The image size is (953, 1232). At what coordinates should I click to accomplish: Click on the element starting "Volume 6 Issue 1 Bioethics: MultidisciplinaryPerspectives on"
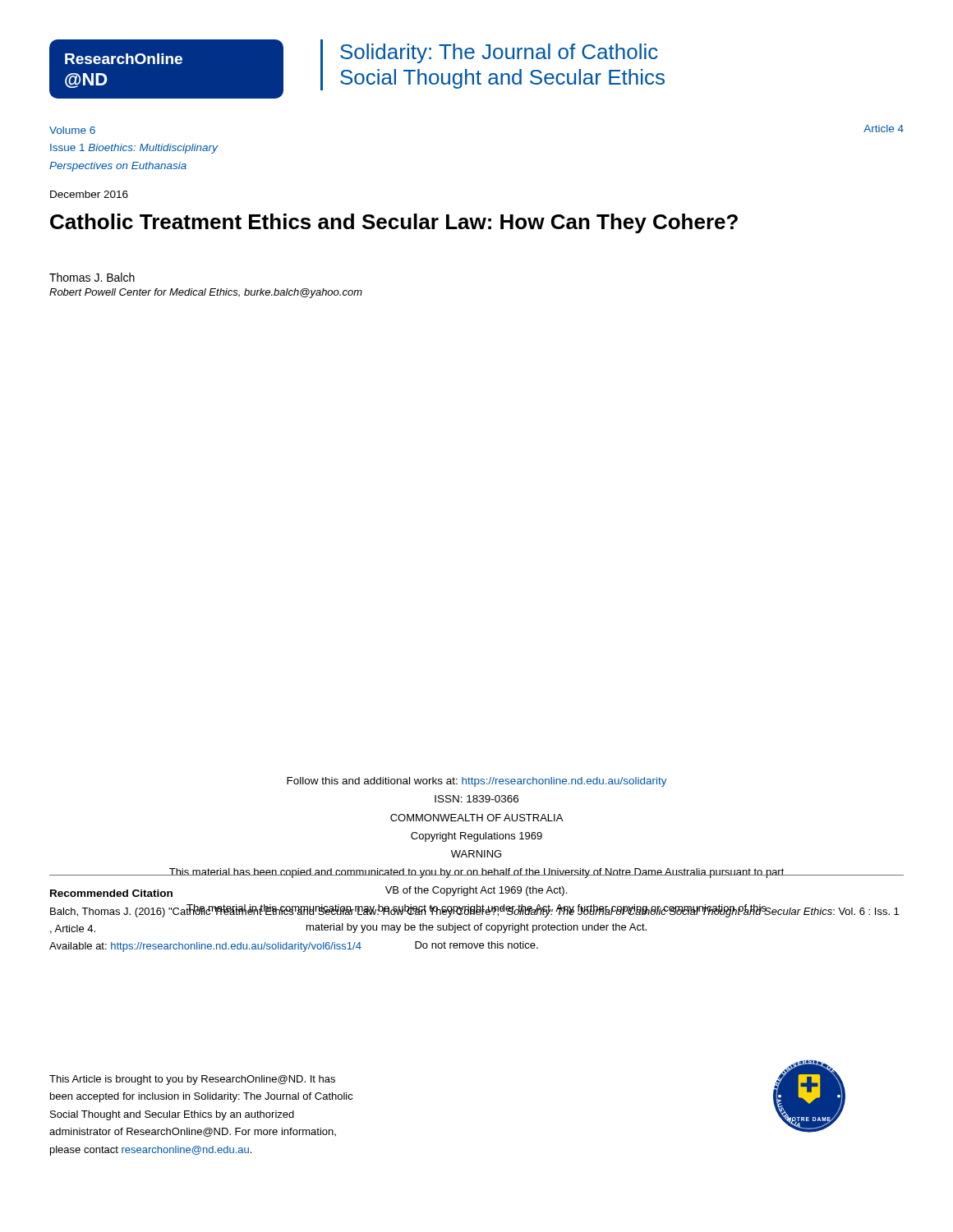pos(172,148)
